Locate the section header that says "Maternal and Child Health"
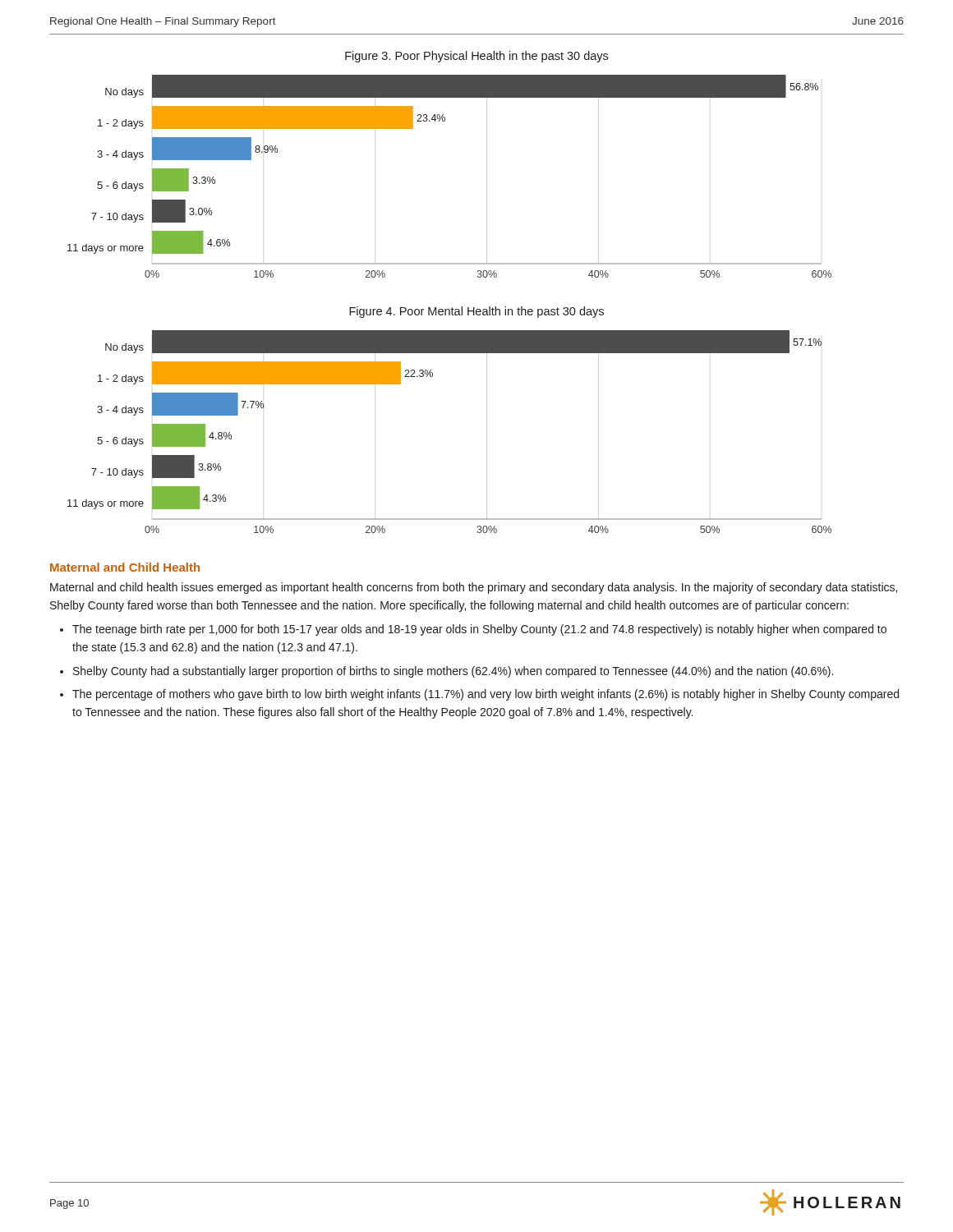953x1232 pixels. point(125,567)
